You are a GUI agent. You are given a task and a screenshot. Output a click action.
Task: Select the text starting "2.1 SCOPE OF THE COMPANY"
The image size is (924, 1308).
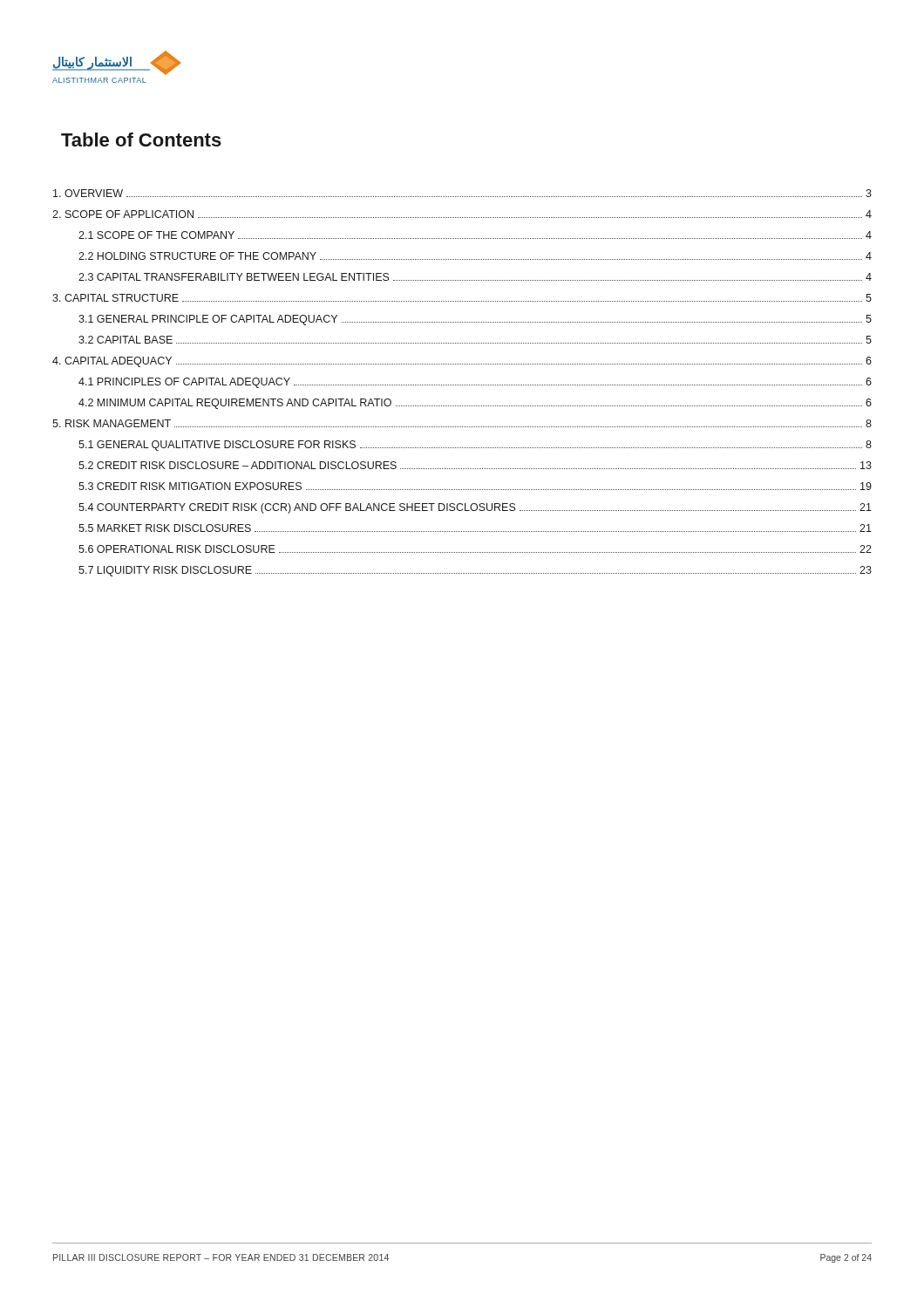click(475, 235)
